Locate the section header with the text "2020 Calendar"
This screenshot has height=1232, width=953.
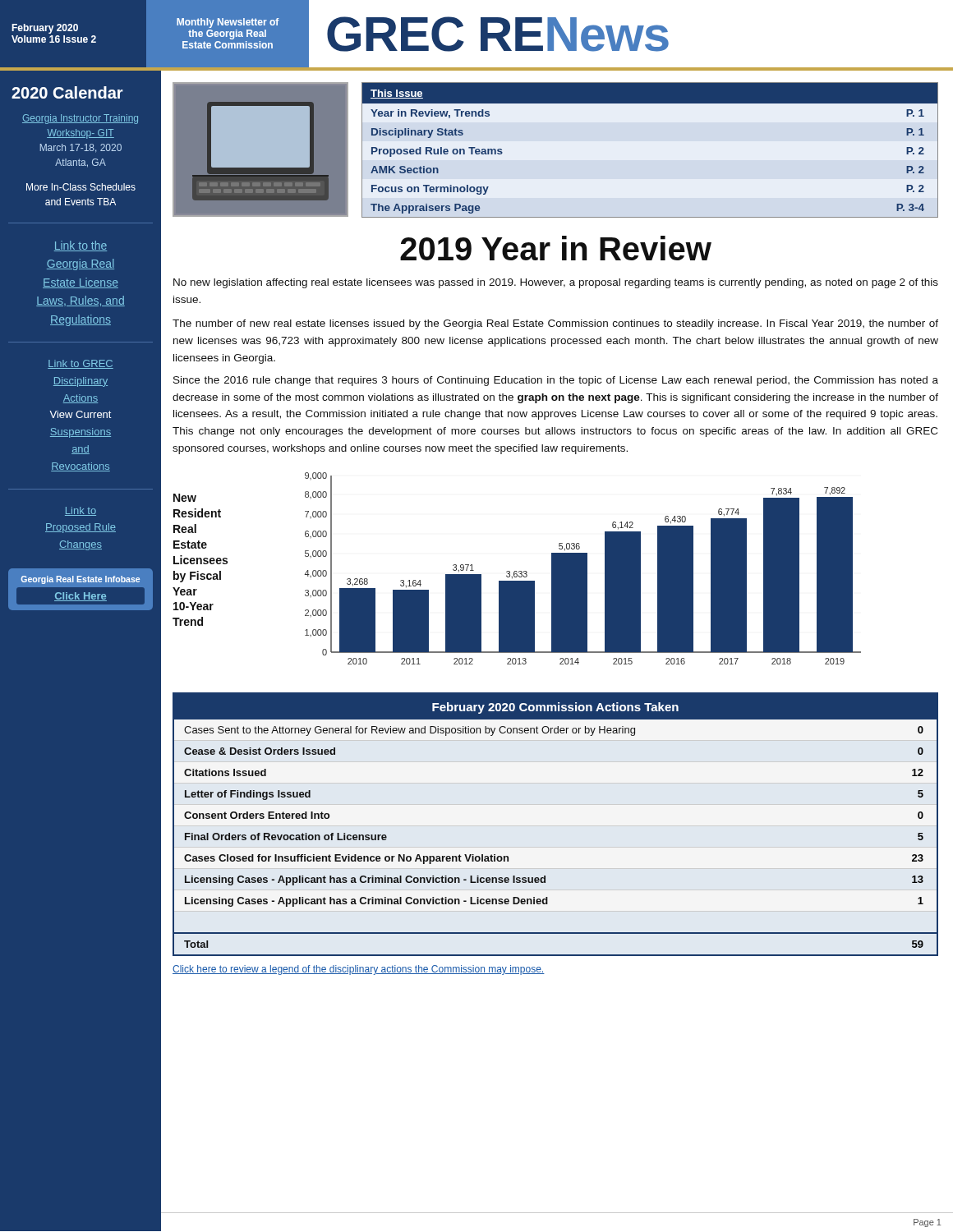coord(67,93)
